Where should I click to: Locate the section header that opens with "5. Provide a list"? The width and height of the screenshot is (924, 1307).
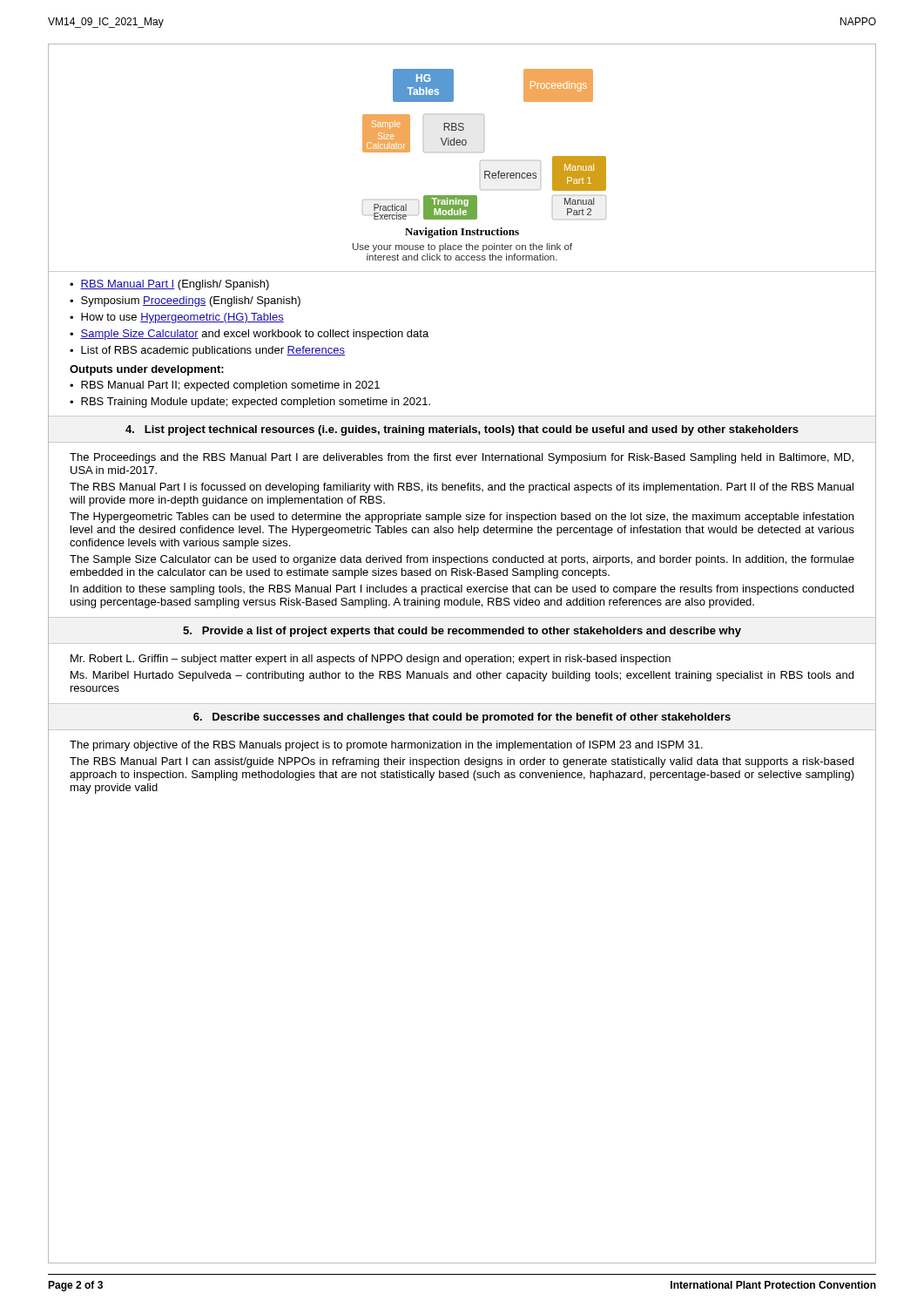coord(462,630)
